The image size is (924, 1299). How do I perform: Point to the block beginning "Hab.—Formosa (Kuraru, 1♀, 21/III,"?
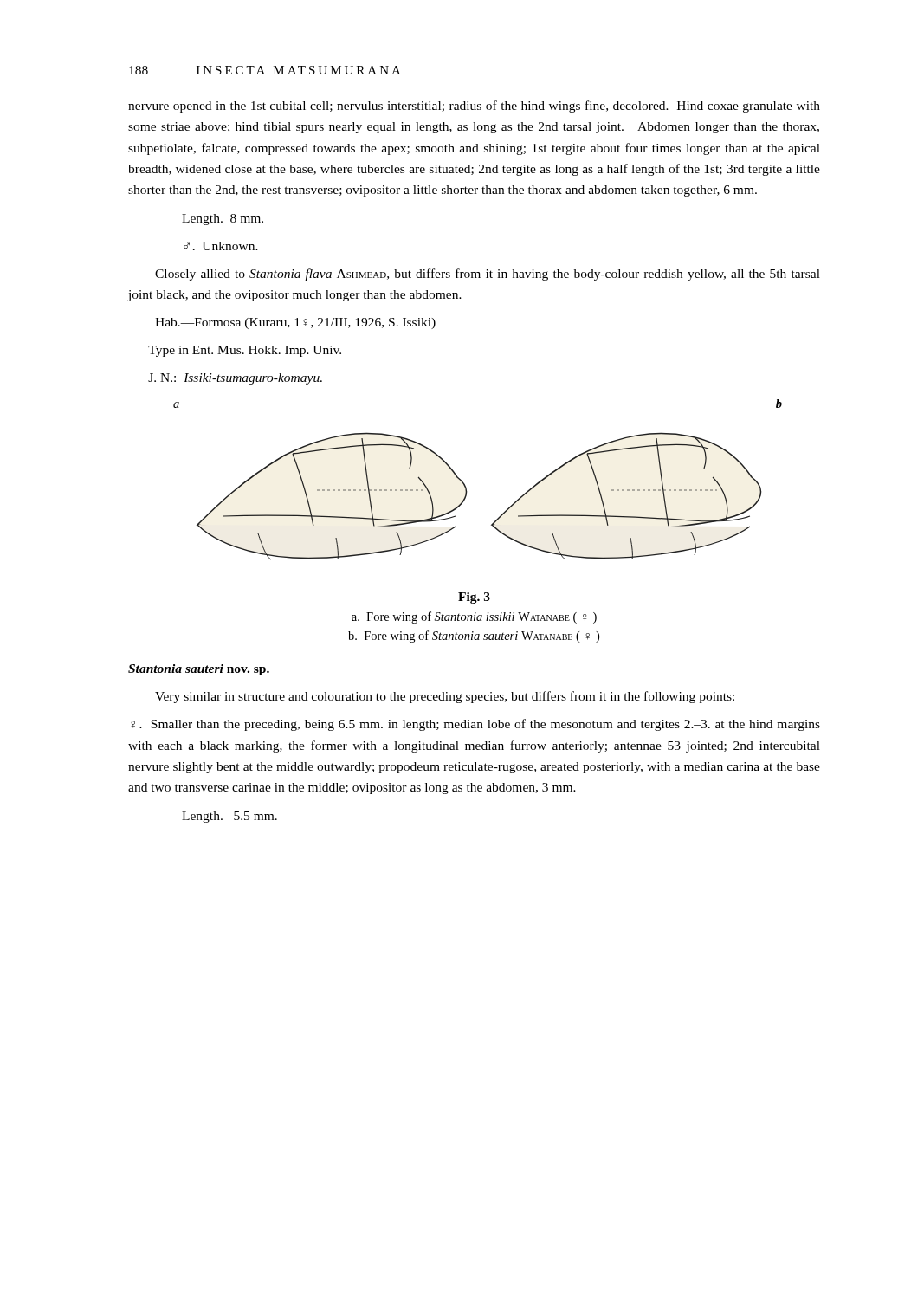point(295,323)
